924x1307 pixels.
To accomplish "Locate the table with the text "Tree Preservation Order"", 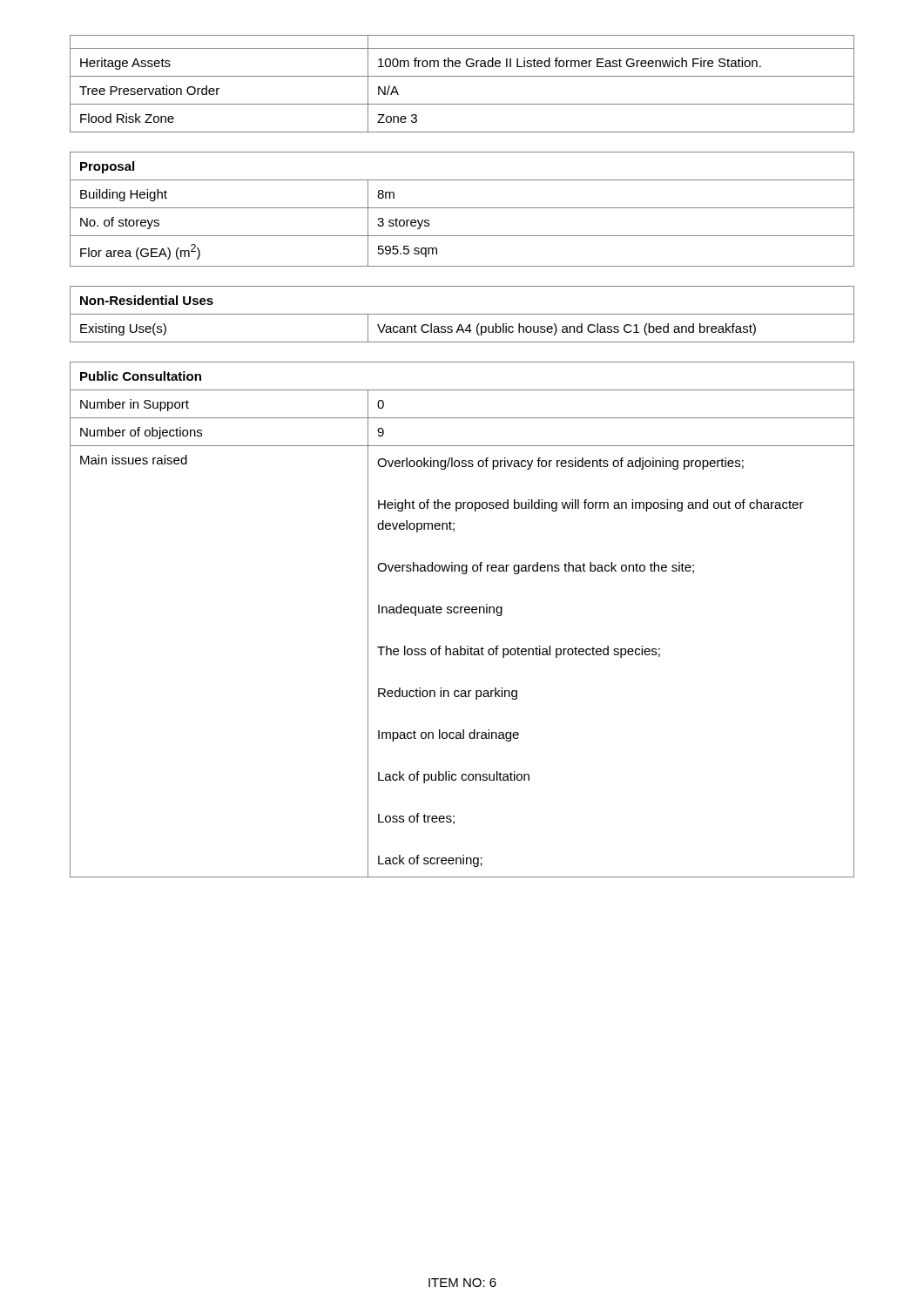I will [x=462, y=84].
